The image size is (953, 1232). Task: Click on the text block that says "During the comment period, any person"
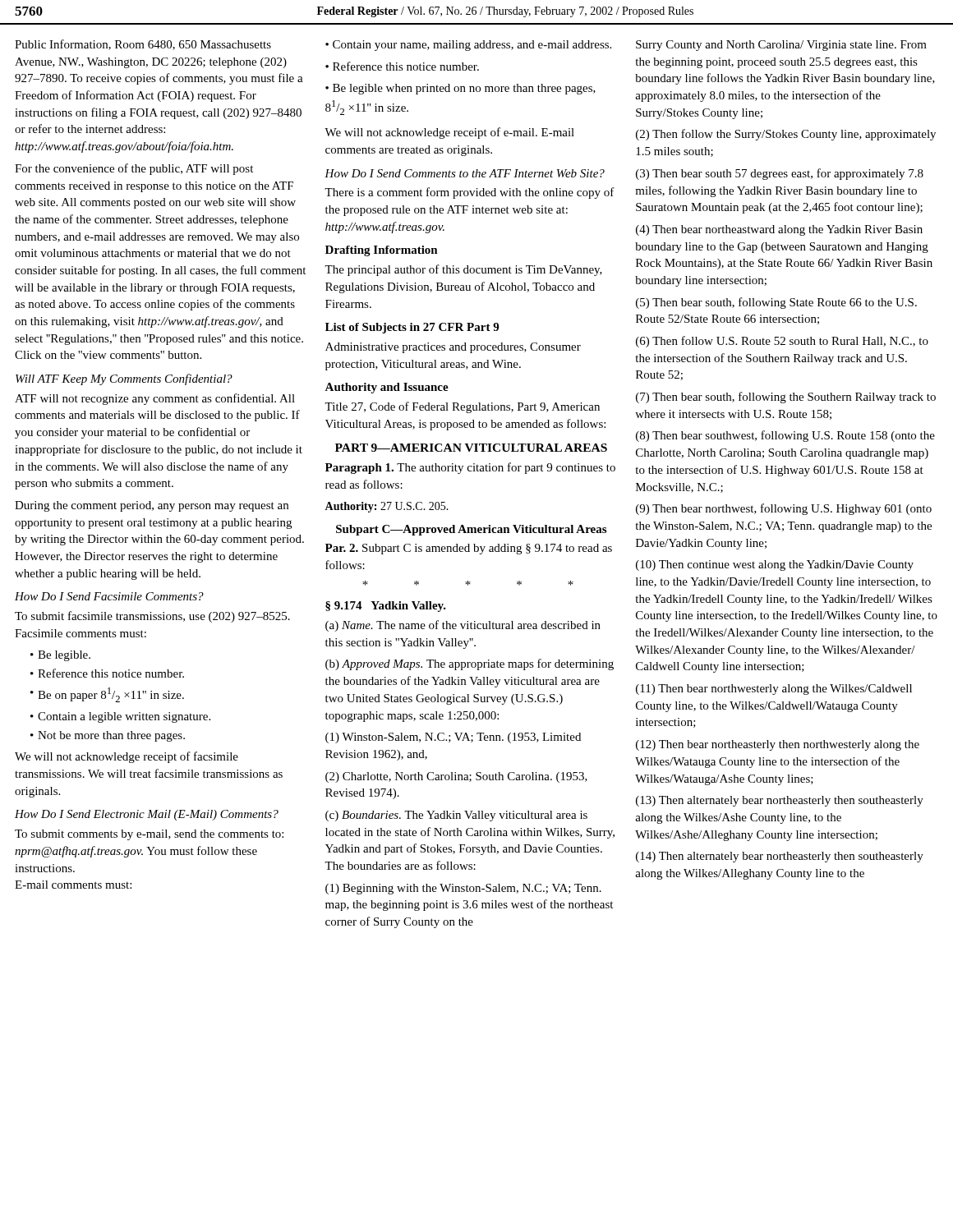pos(161,539)
